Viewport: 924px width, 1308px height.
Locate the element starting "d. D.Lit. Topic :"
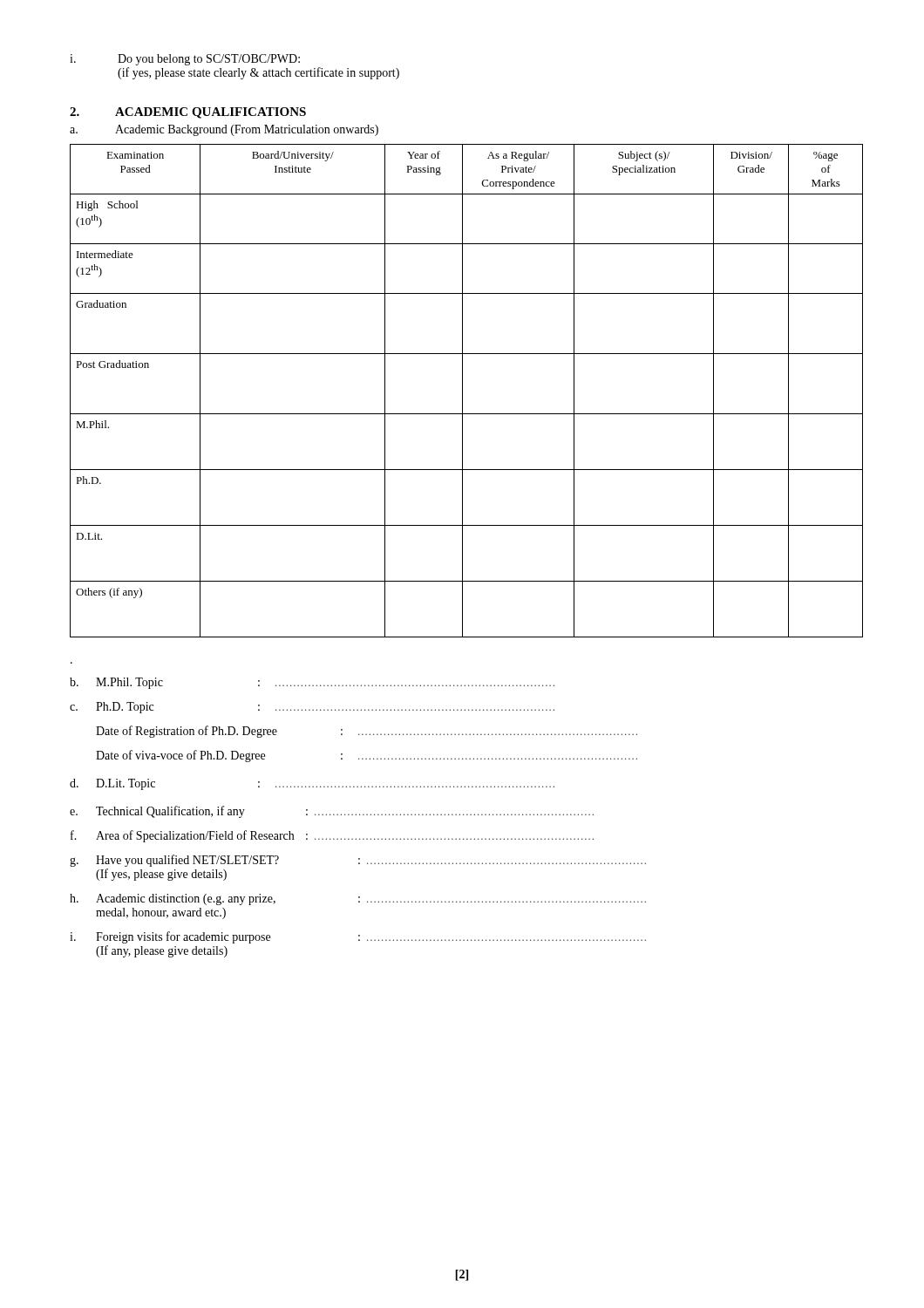point(340,784)
